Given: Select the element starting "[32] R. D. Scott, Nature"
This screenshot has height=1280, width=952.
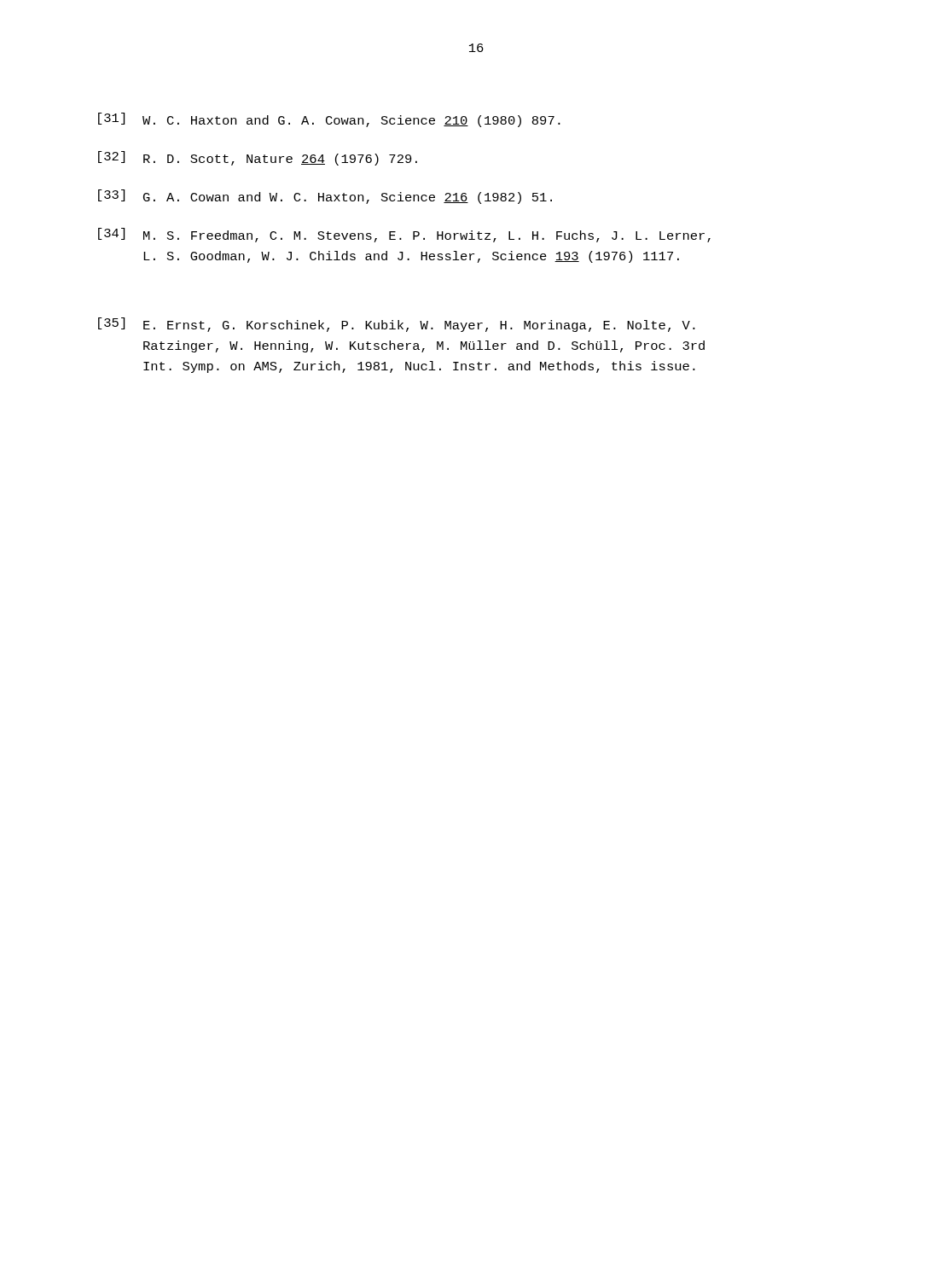Looking at the screenshot, I should [258, 158].
